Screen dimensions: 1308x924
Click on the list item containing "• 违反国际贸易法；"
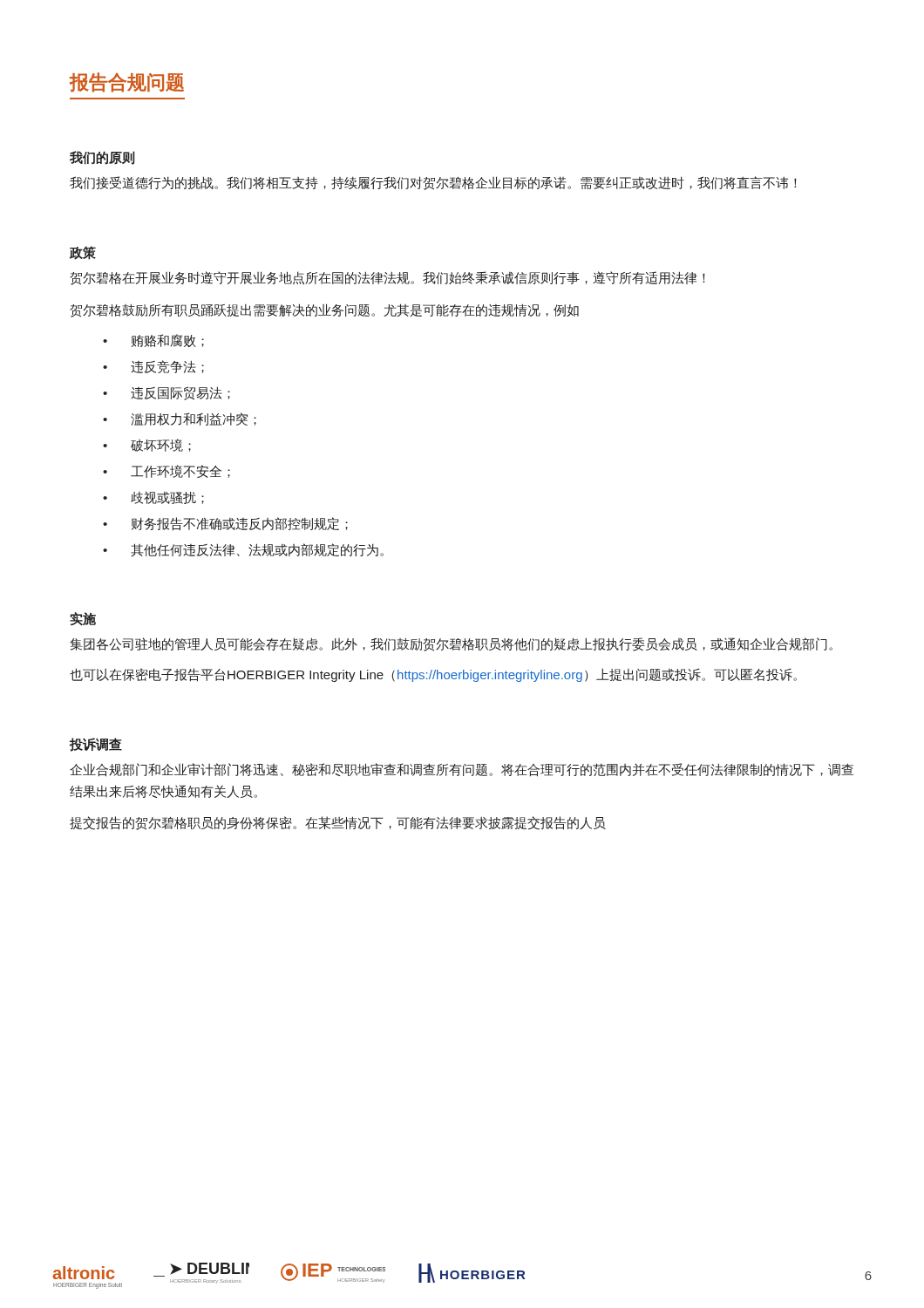click(166, 393)
